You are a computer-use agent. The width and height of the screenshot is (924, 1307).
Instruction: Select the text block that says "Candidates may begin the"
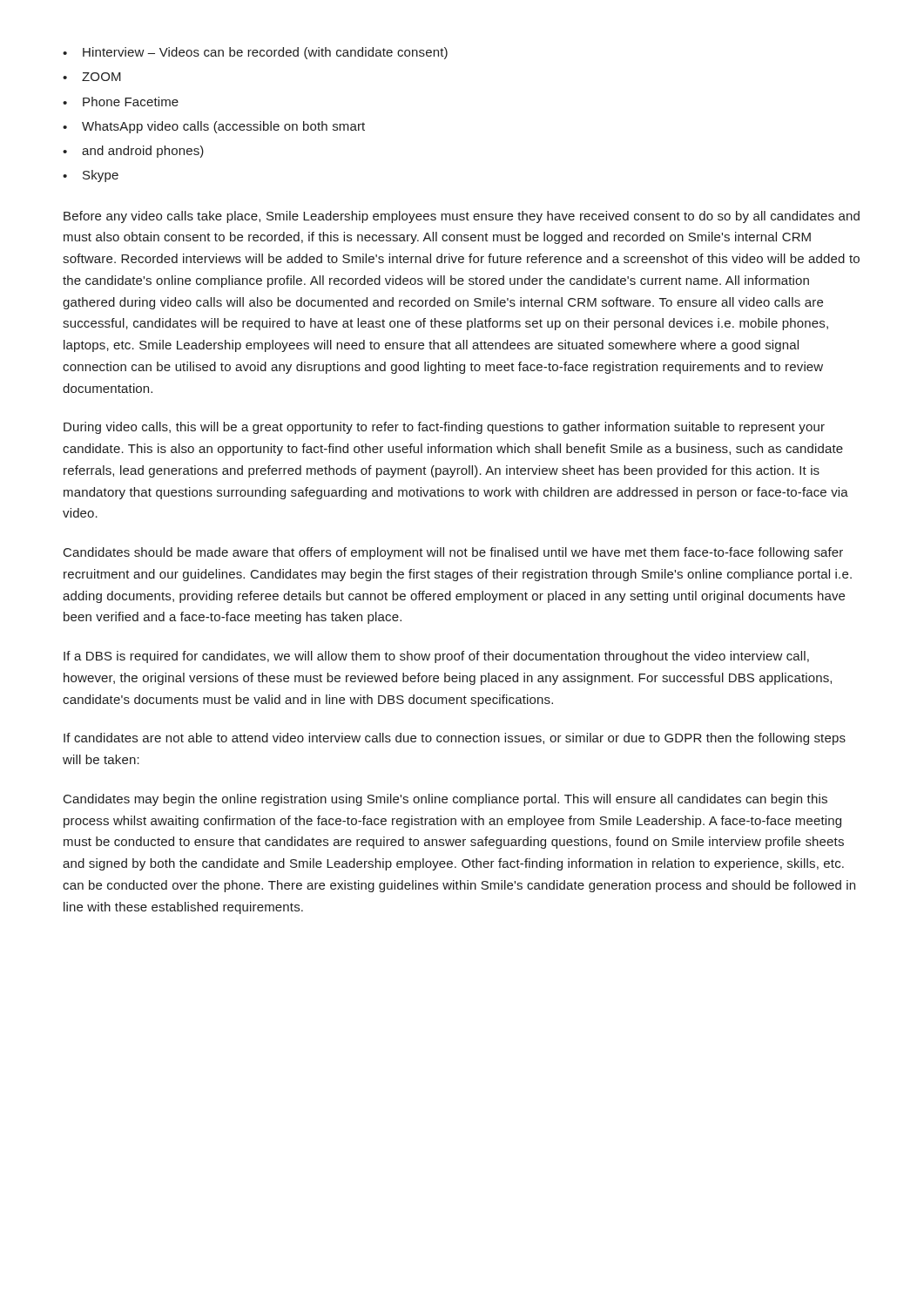[460, 852]
